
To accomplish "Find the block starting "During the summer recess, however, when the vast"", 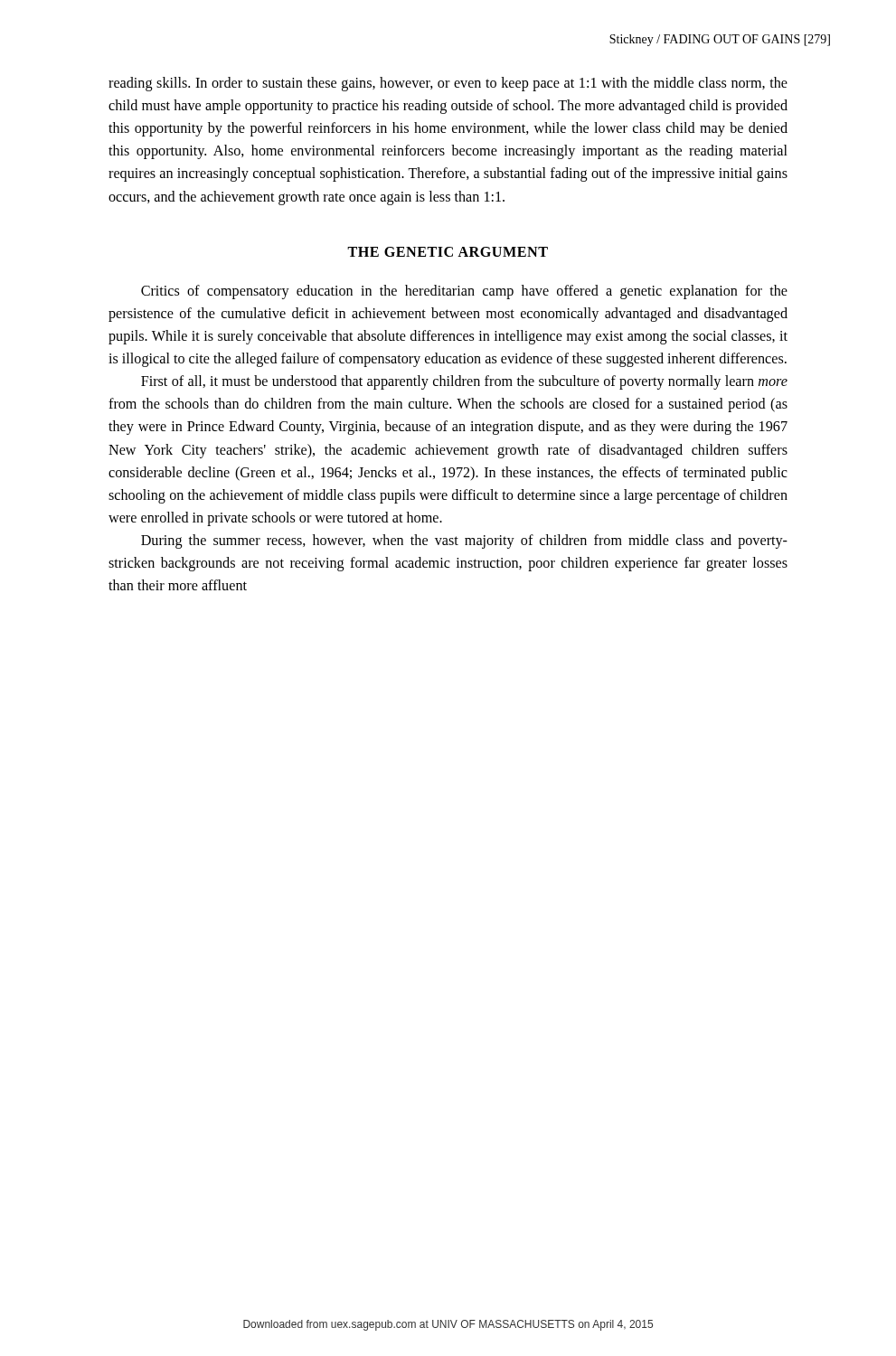I will point(448,564).
